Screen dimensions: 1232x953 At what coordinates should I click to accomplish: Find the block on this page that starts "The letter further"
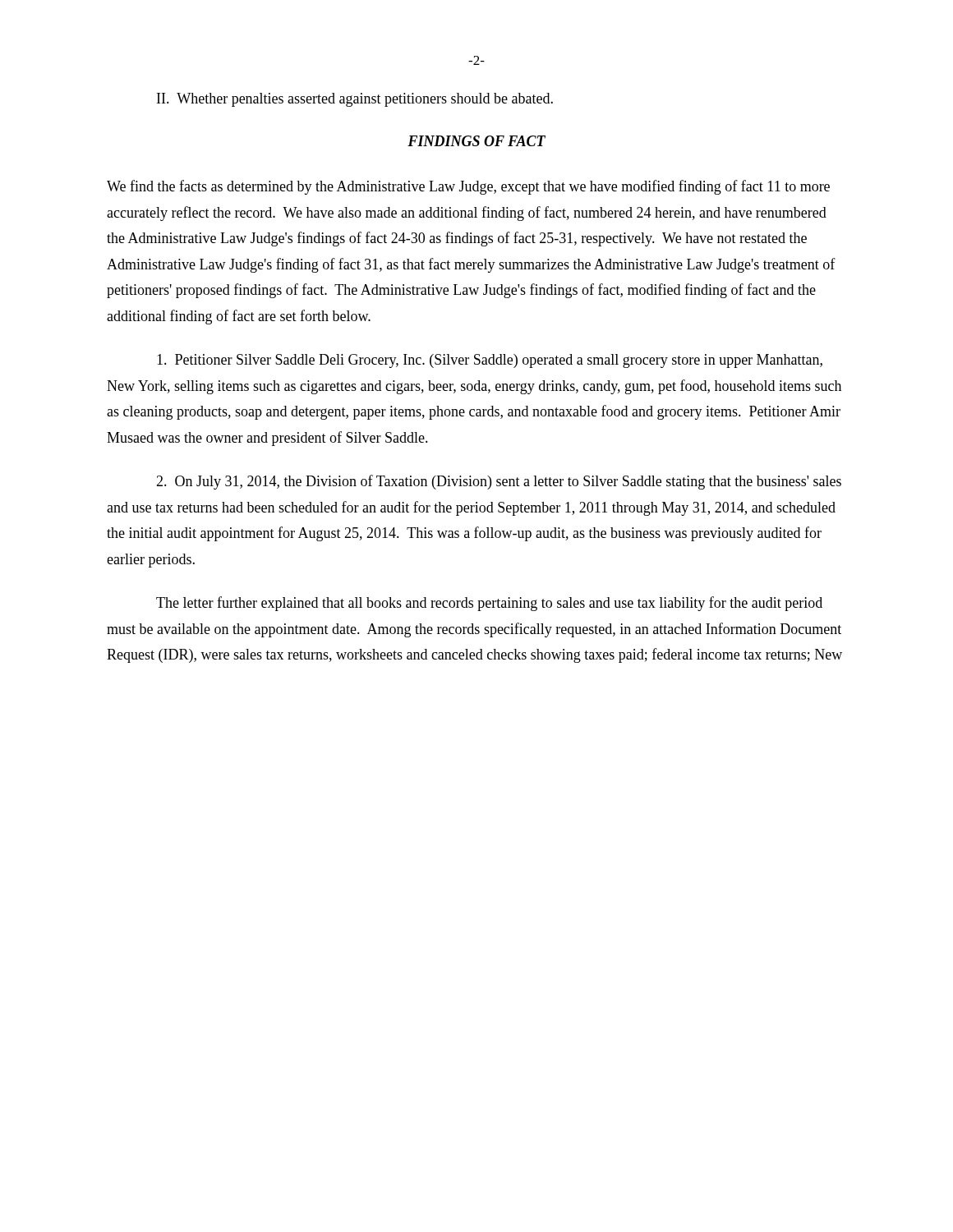click(476, 629)
